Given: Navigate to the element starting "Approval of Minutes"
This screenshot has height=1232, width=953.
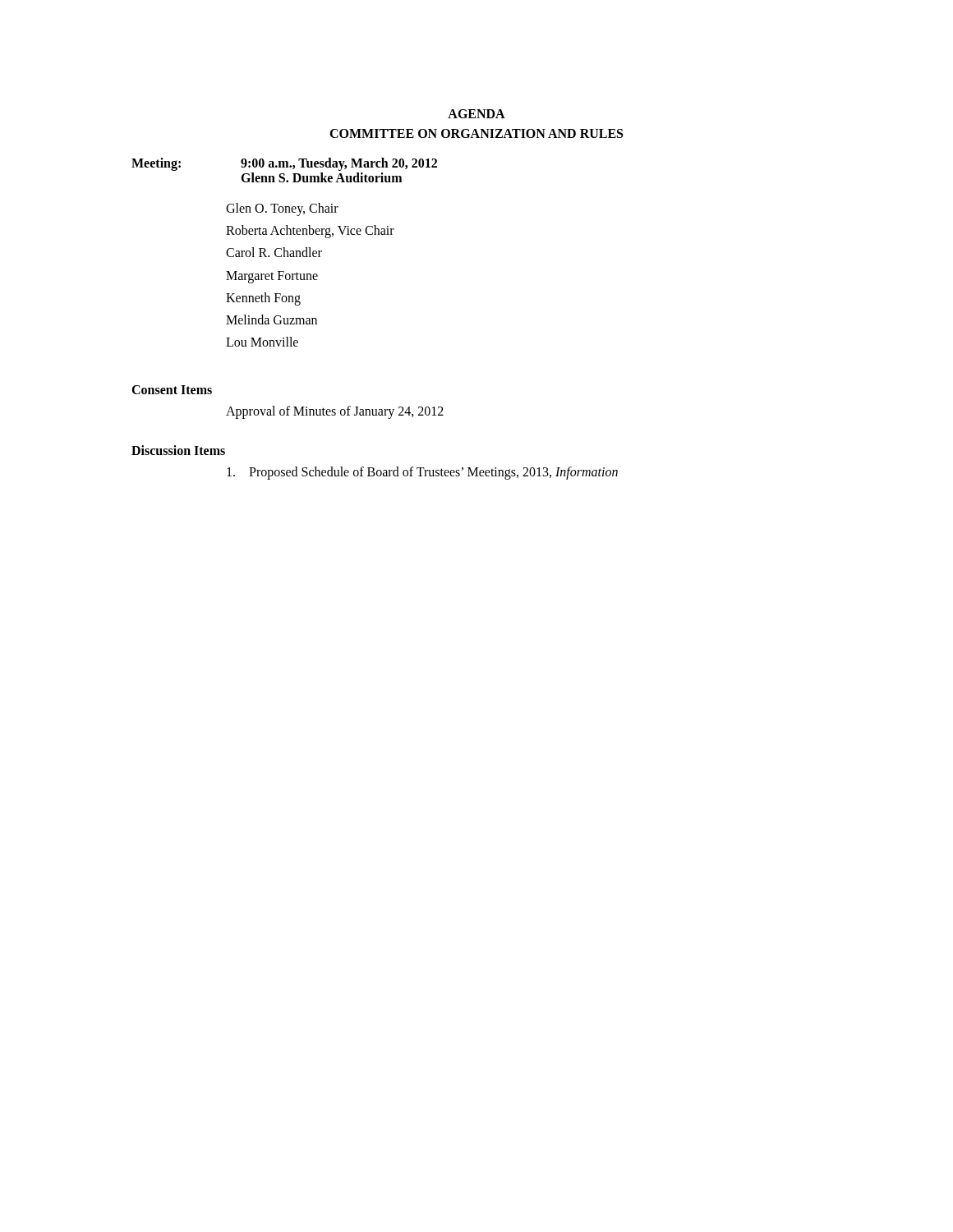Looking at the screenshot, I should tap(335, 411).
